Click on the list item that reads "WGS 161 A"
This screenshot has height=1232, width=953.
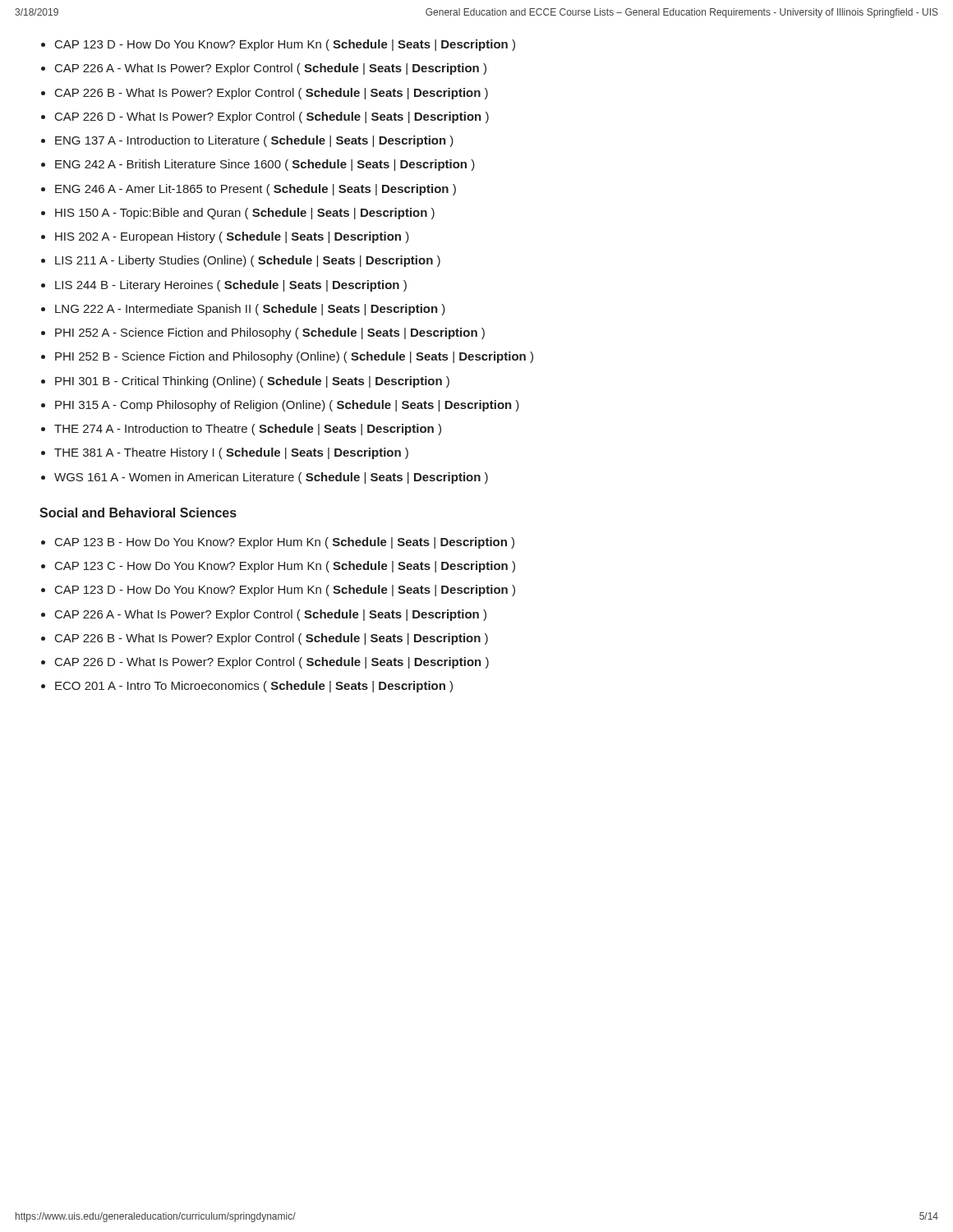[x=491, y=476]
